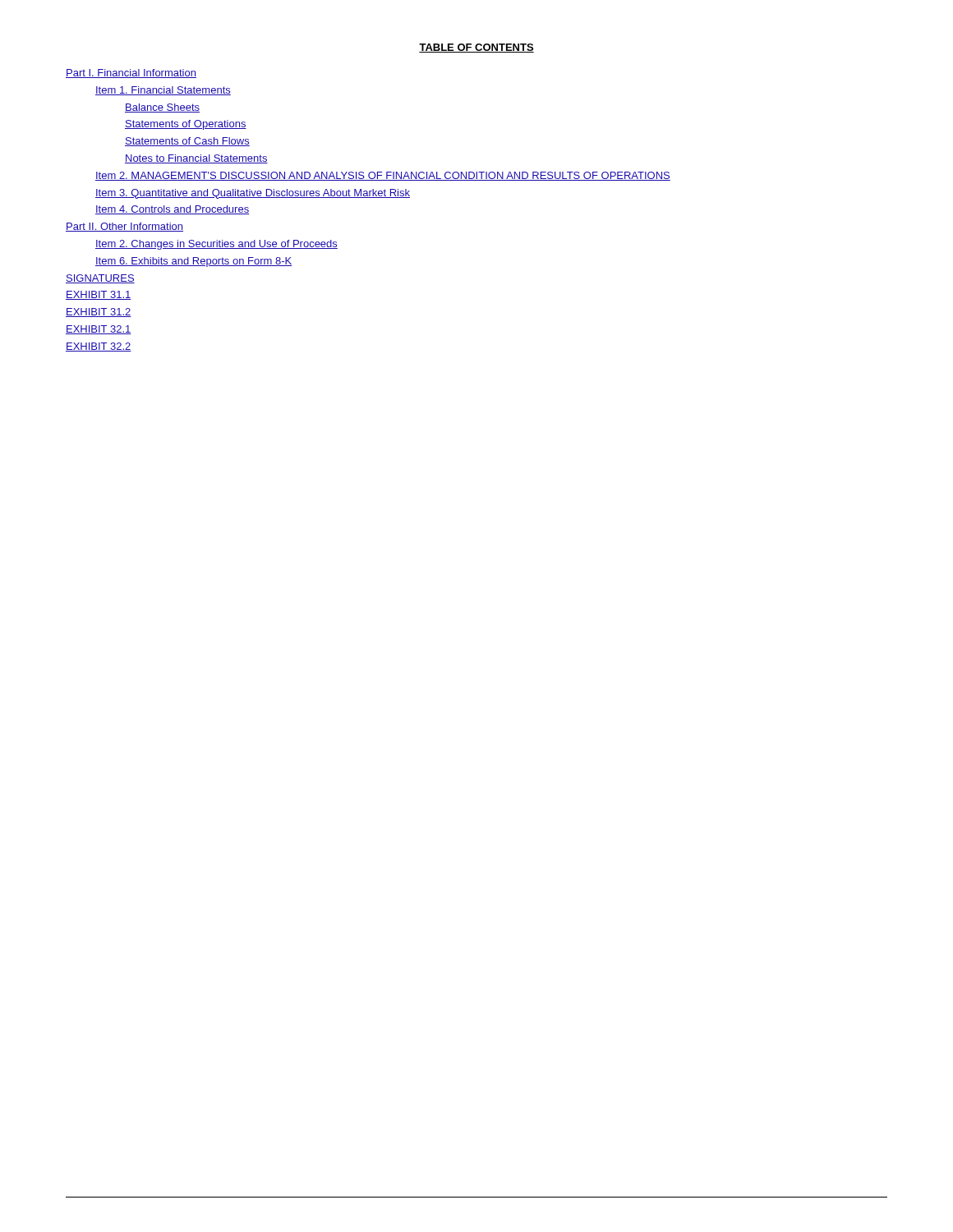Screen dimensions: 1232x953
Task: Locate the list item that says "EXHIBIT 32.1"
Action: coord(98,329)
